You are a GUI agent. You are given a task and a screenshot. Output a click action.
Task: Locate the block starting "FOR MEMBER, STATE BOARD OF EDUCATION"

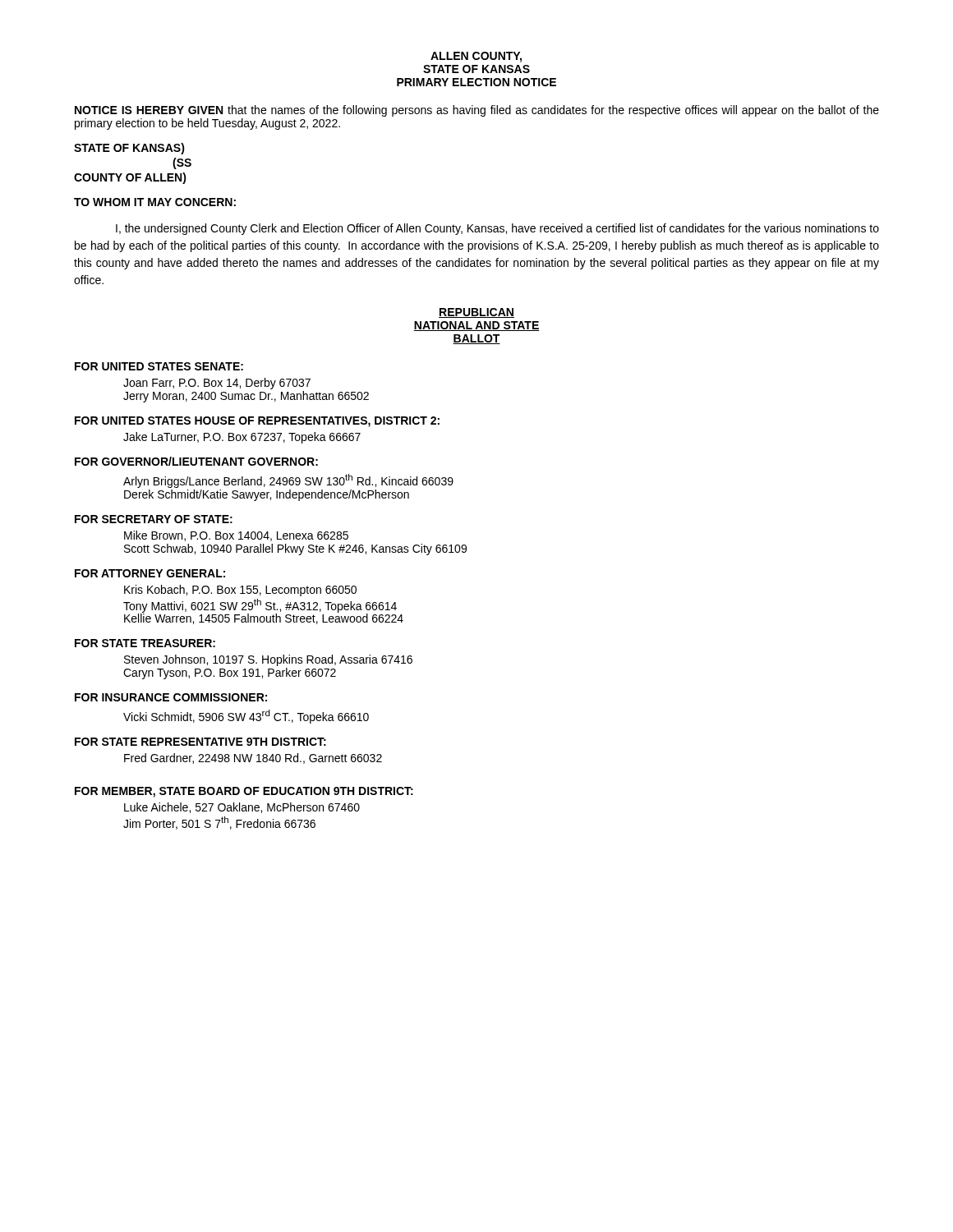pos(244,791)
